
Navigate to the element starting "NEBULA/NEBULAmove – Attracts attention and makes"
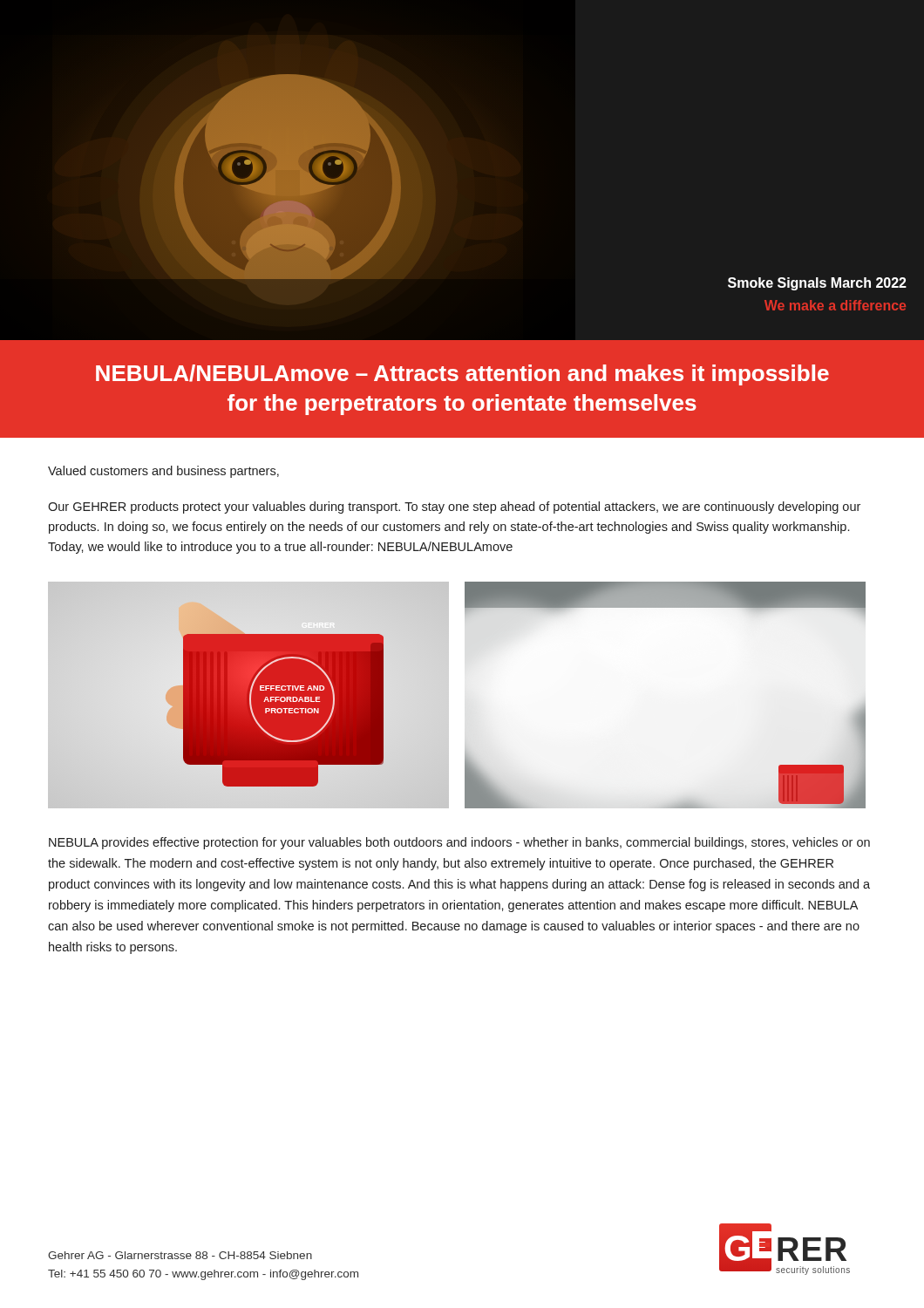462,389
